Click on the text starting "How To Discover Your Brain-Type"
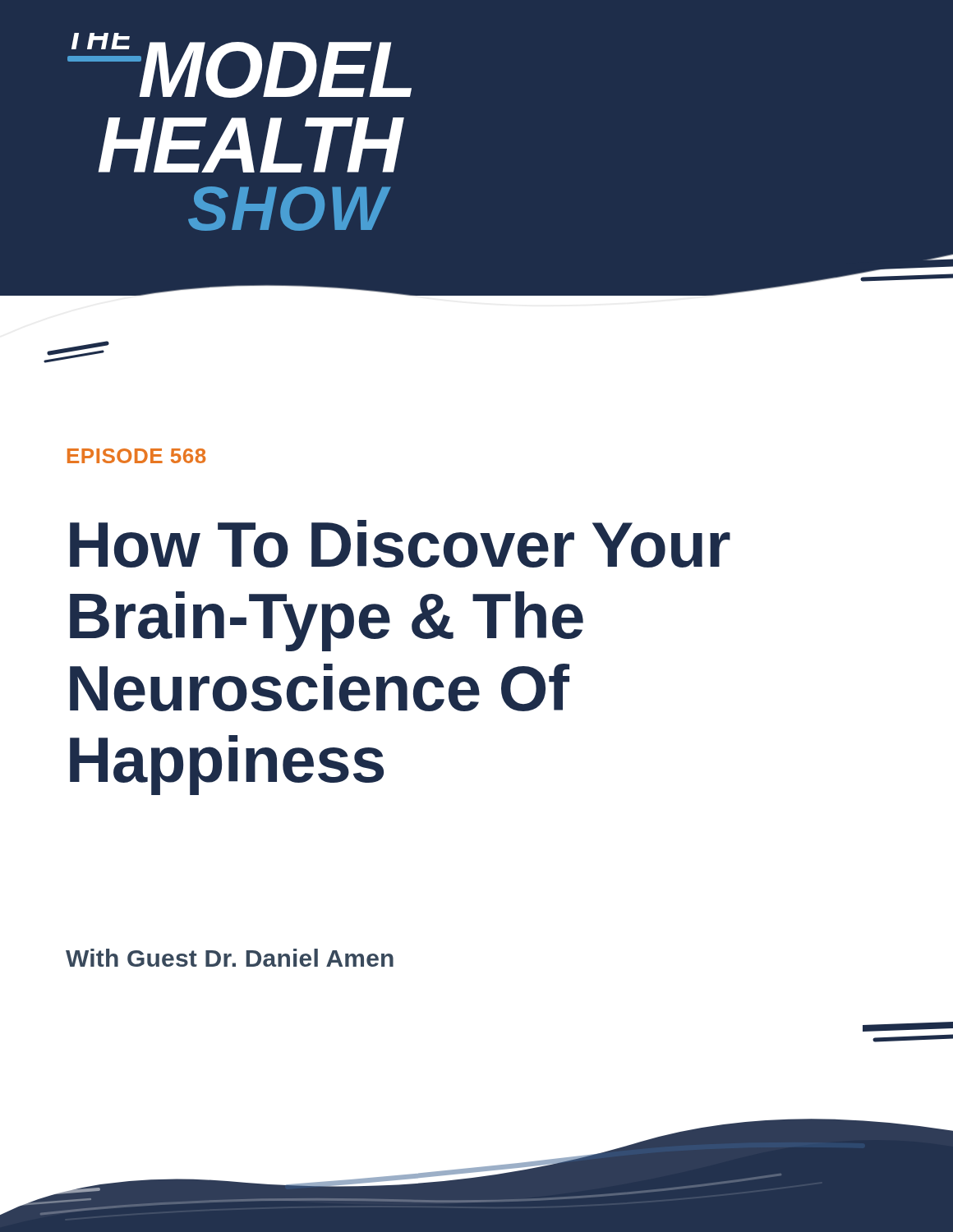This screenshot has width=953, height=1232. tap(398, 653)
